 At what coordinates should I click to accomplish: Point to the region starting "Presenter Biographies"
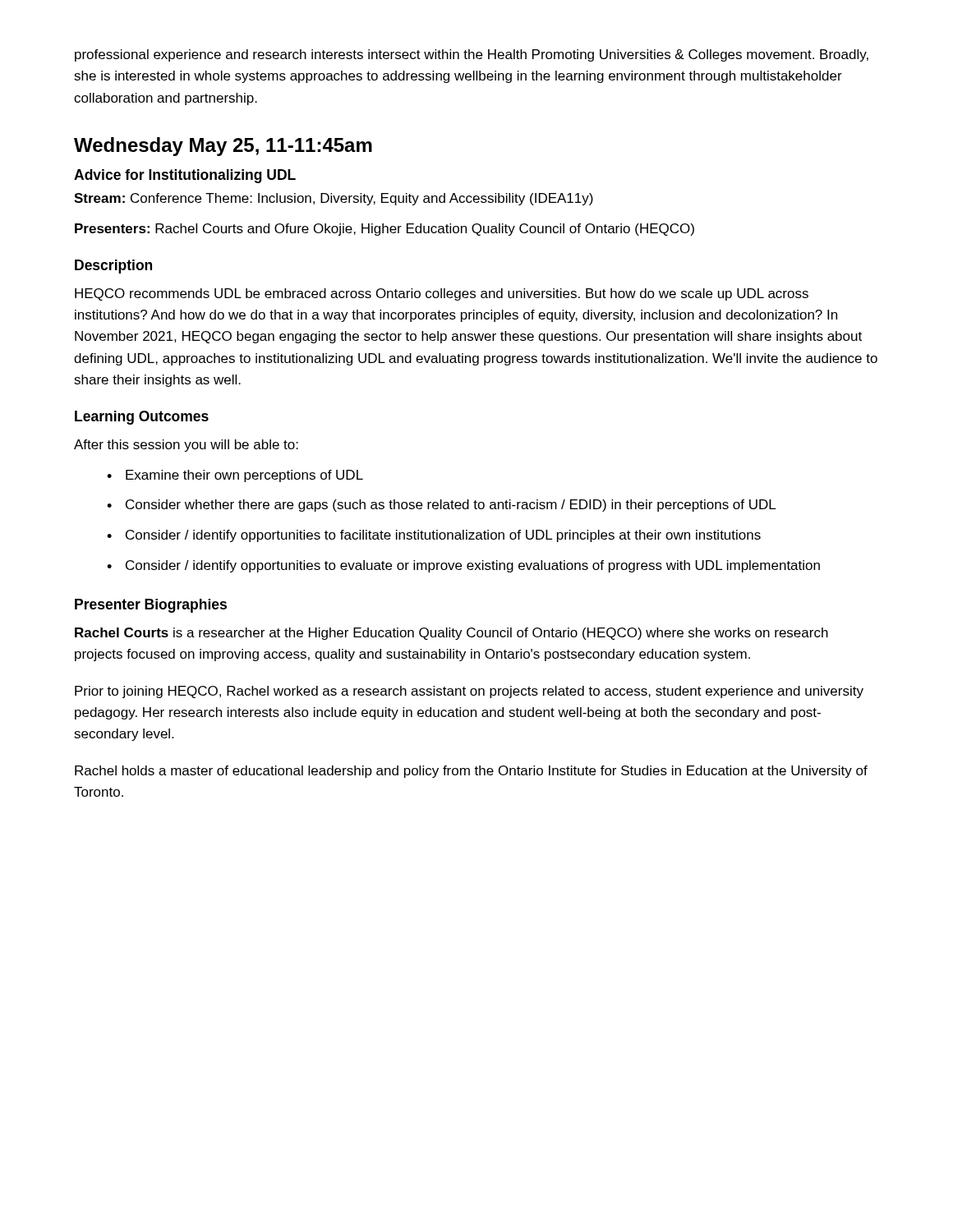[x=151, y=605]
